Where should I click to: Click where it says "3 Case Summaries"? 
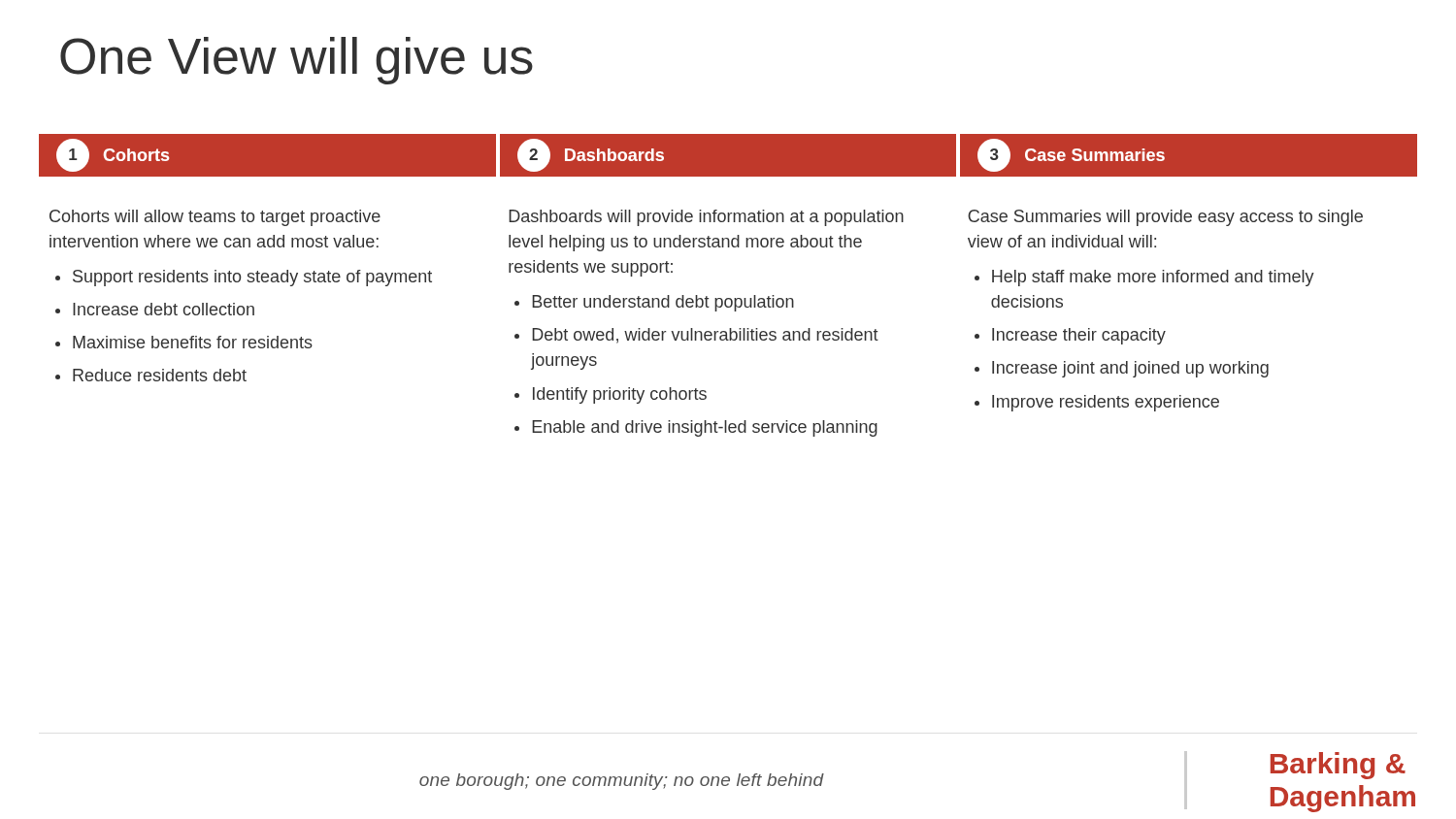(x=1072, y=155)
